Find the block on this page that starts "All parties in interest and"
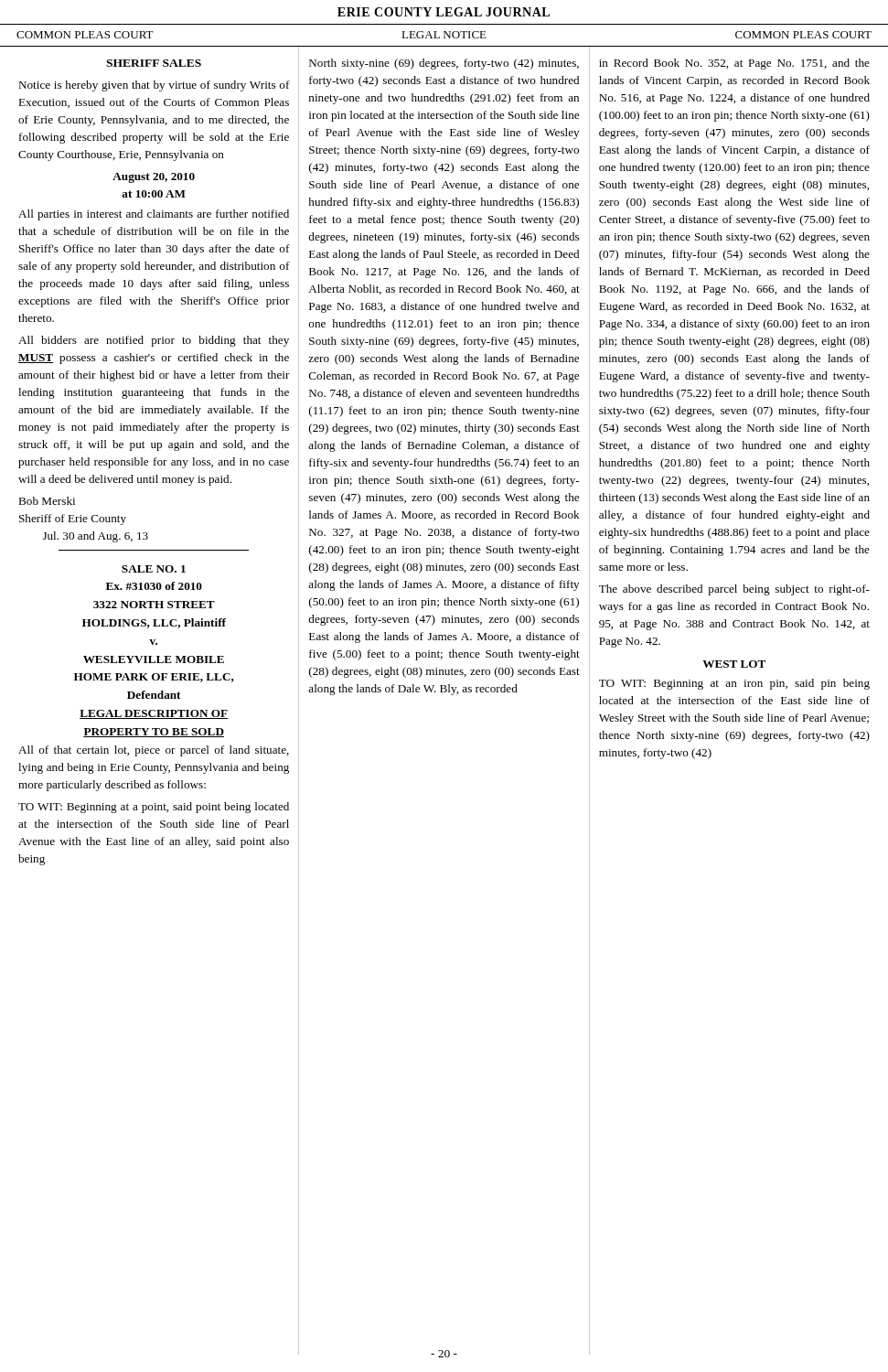This screenshot has width=888, height=1372. click(154, 374)
